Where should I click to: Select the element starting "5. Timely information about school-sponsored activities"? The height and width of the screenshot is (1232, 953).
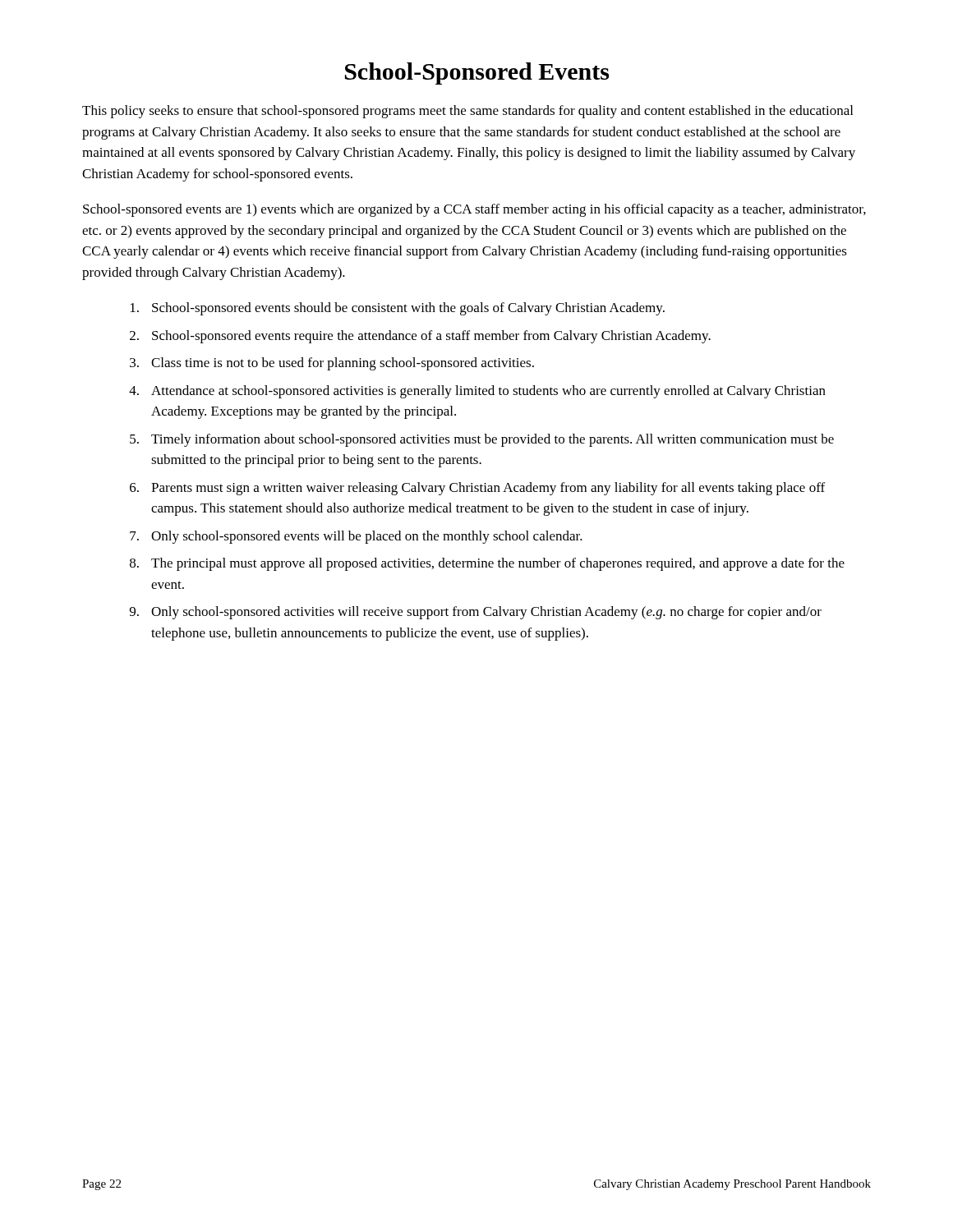(489, 449)
